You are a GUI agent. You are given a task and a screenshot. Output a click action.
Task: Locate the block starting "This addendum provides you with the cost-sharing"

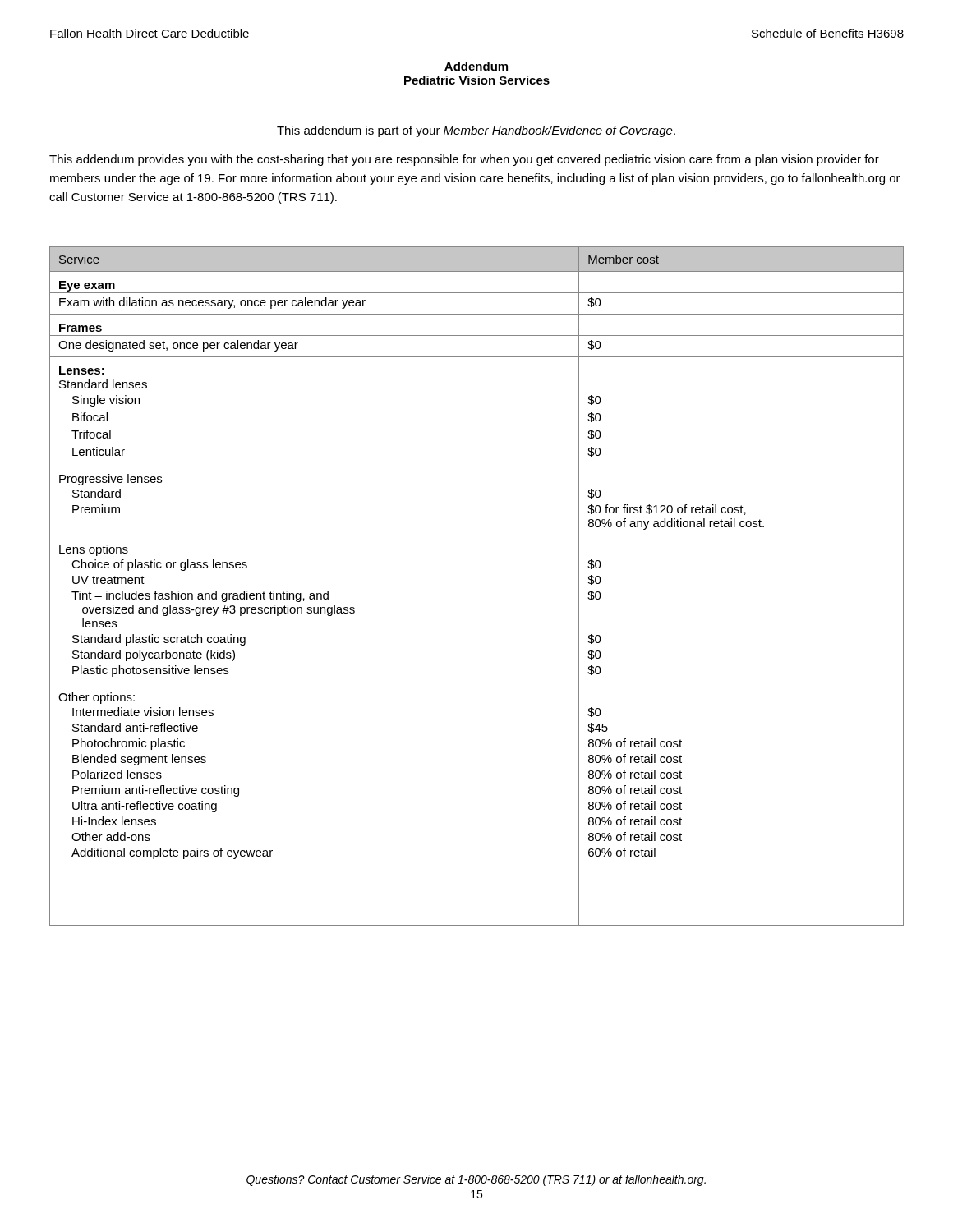[x=475, y=178]
